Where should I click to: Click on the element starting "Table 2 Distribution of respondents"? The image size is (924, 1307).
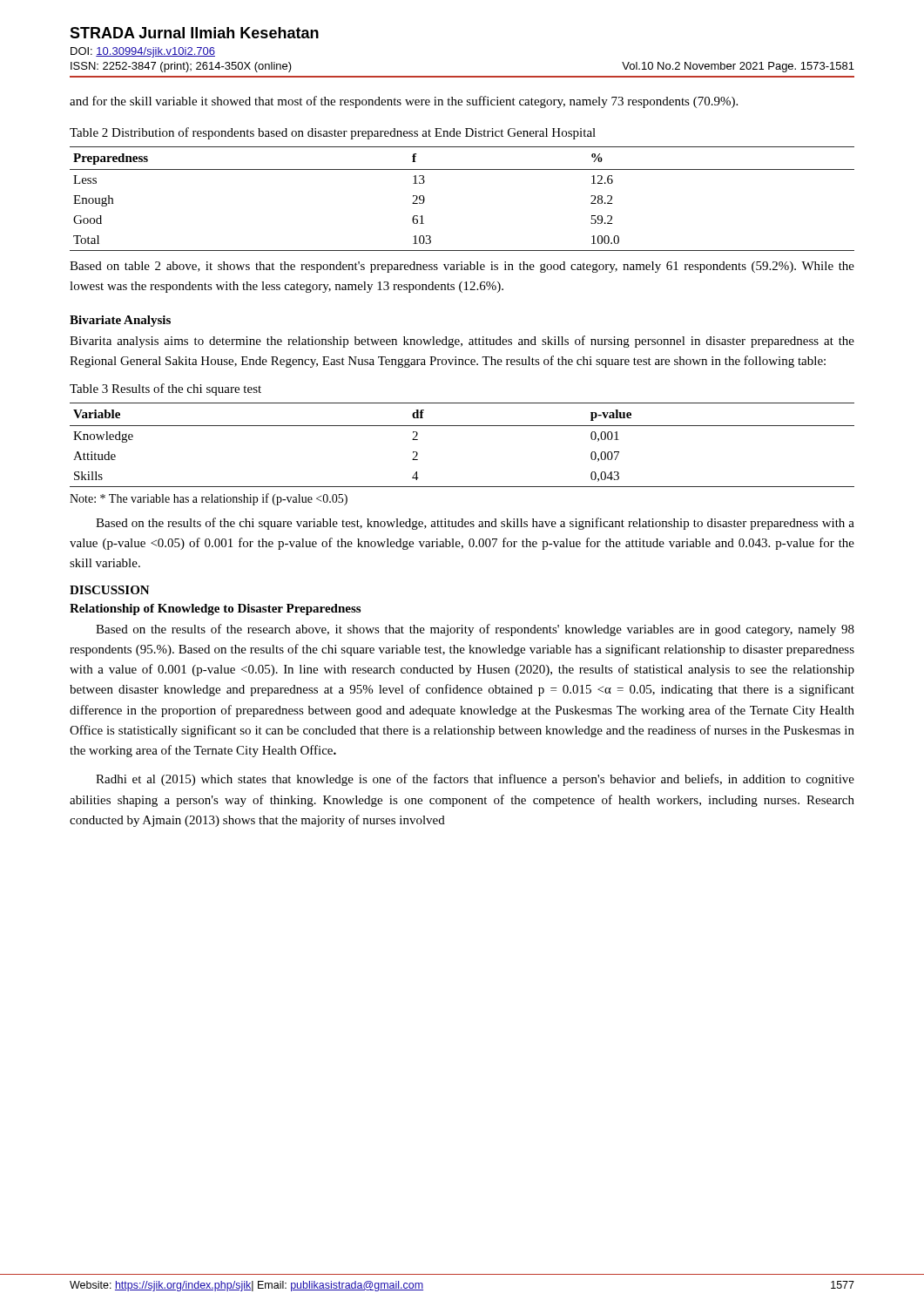(333, 133)
